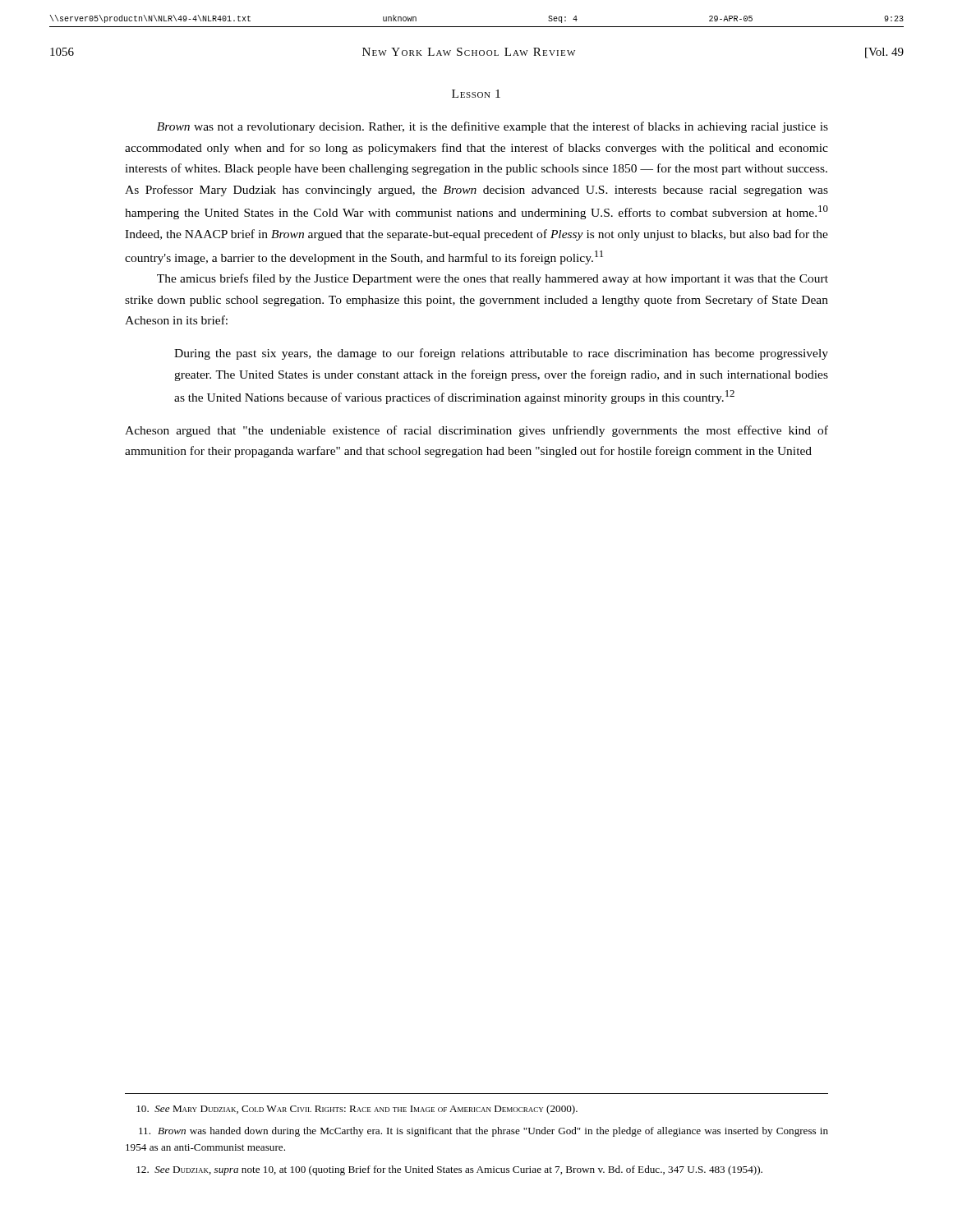Select the passage starting "See Dudziak, supra note 10, at 100 (quoting"

click(x=444, y=1169)
